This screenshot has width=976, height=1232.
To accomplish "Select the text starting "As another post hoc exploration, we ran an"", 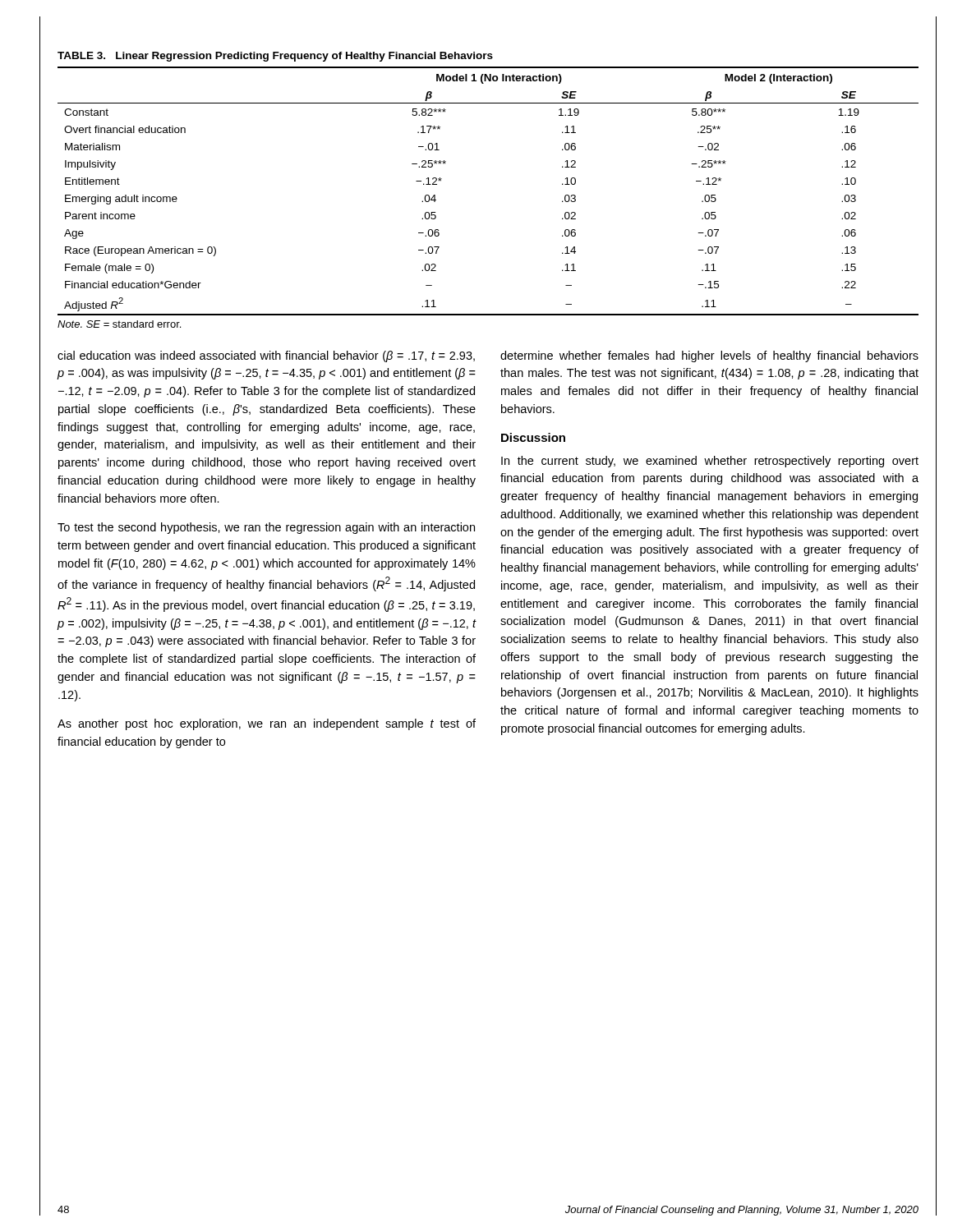I will click(267, 733).
